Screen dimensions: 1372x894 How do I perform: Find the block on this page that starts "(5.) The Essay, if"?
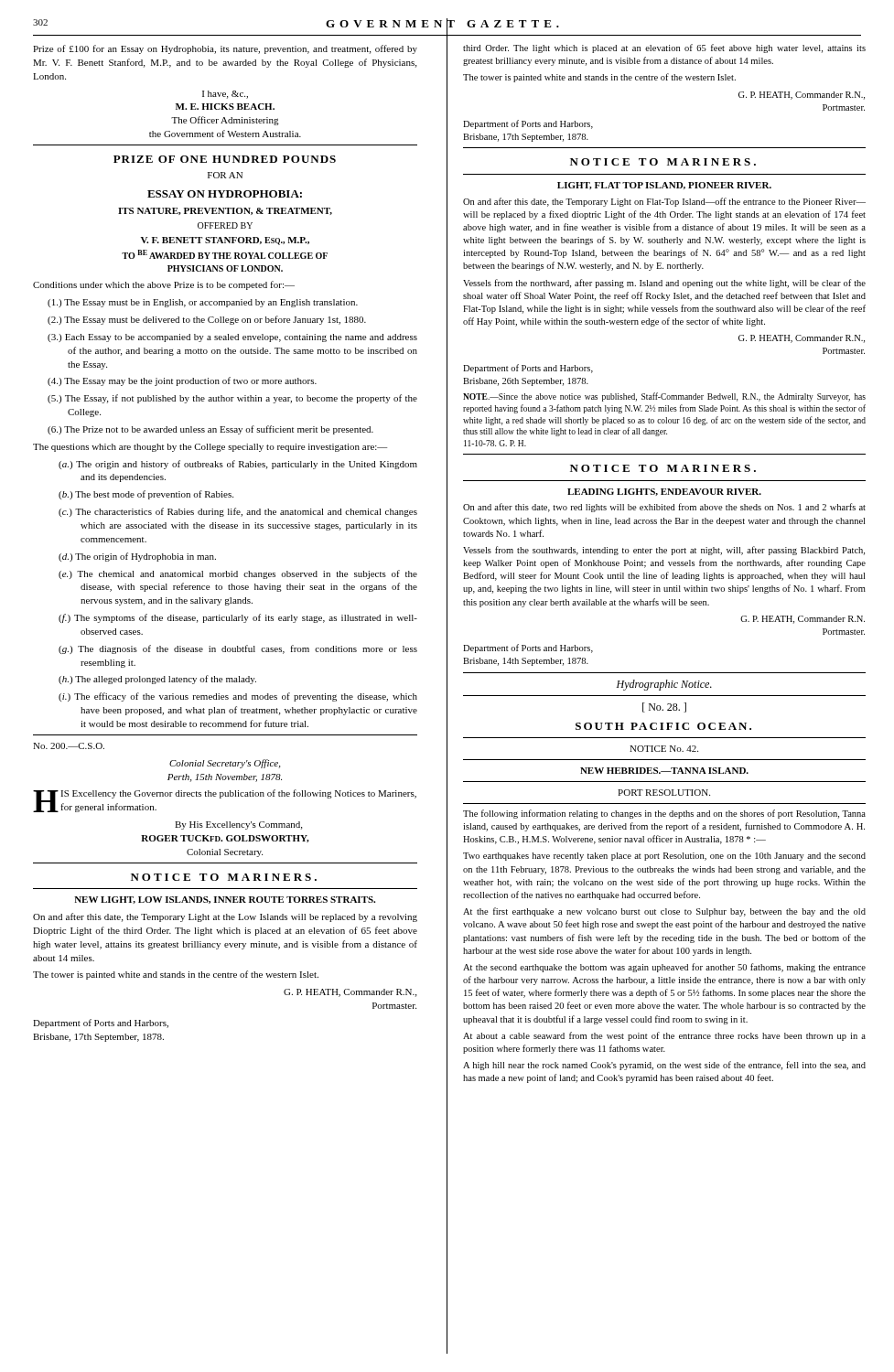click(x=232, y=405)
